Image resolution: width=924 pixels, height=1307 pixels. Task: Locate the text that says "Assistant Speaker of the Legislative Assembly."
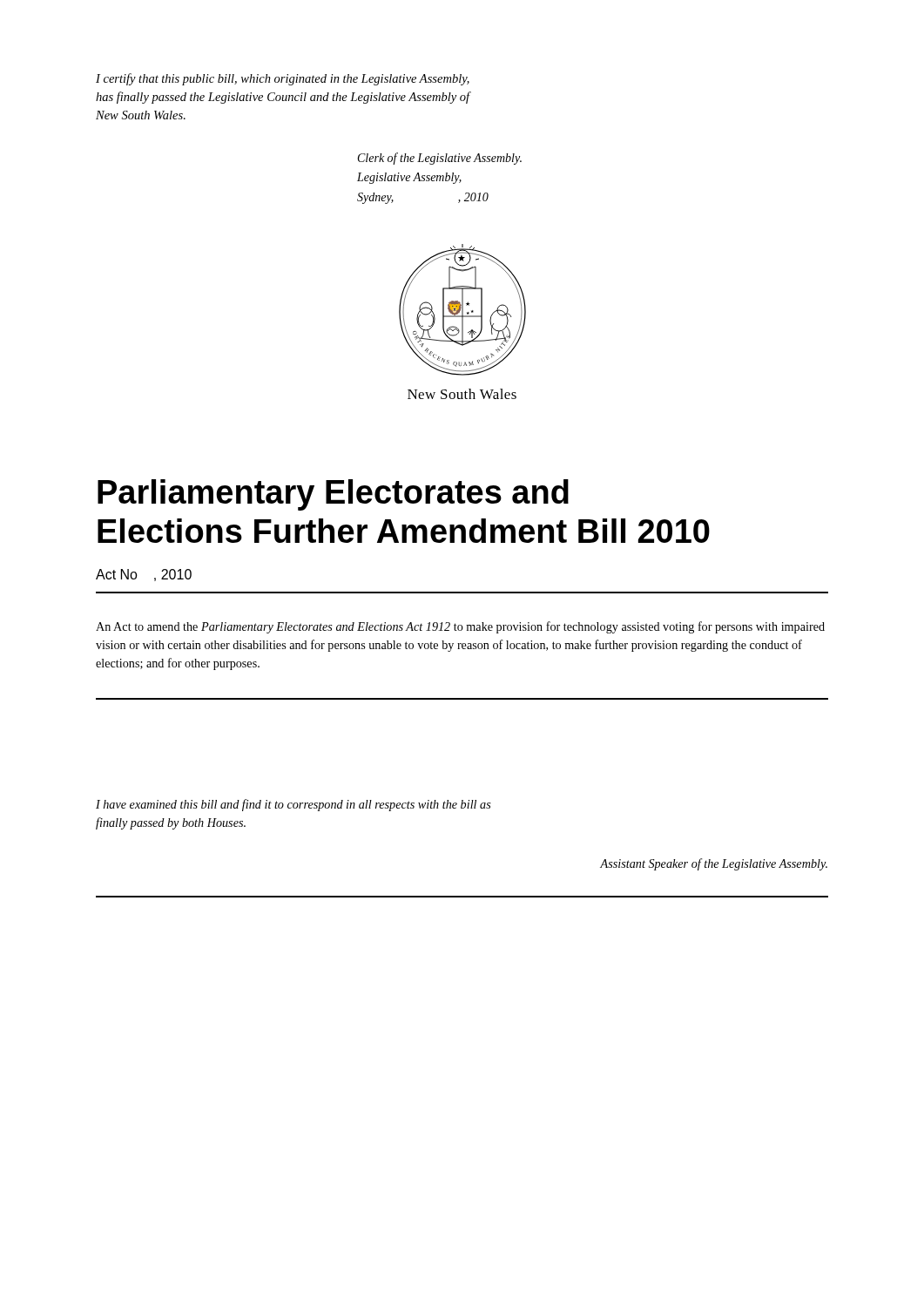pyautogui.click(x=714, y=864)
